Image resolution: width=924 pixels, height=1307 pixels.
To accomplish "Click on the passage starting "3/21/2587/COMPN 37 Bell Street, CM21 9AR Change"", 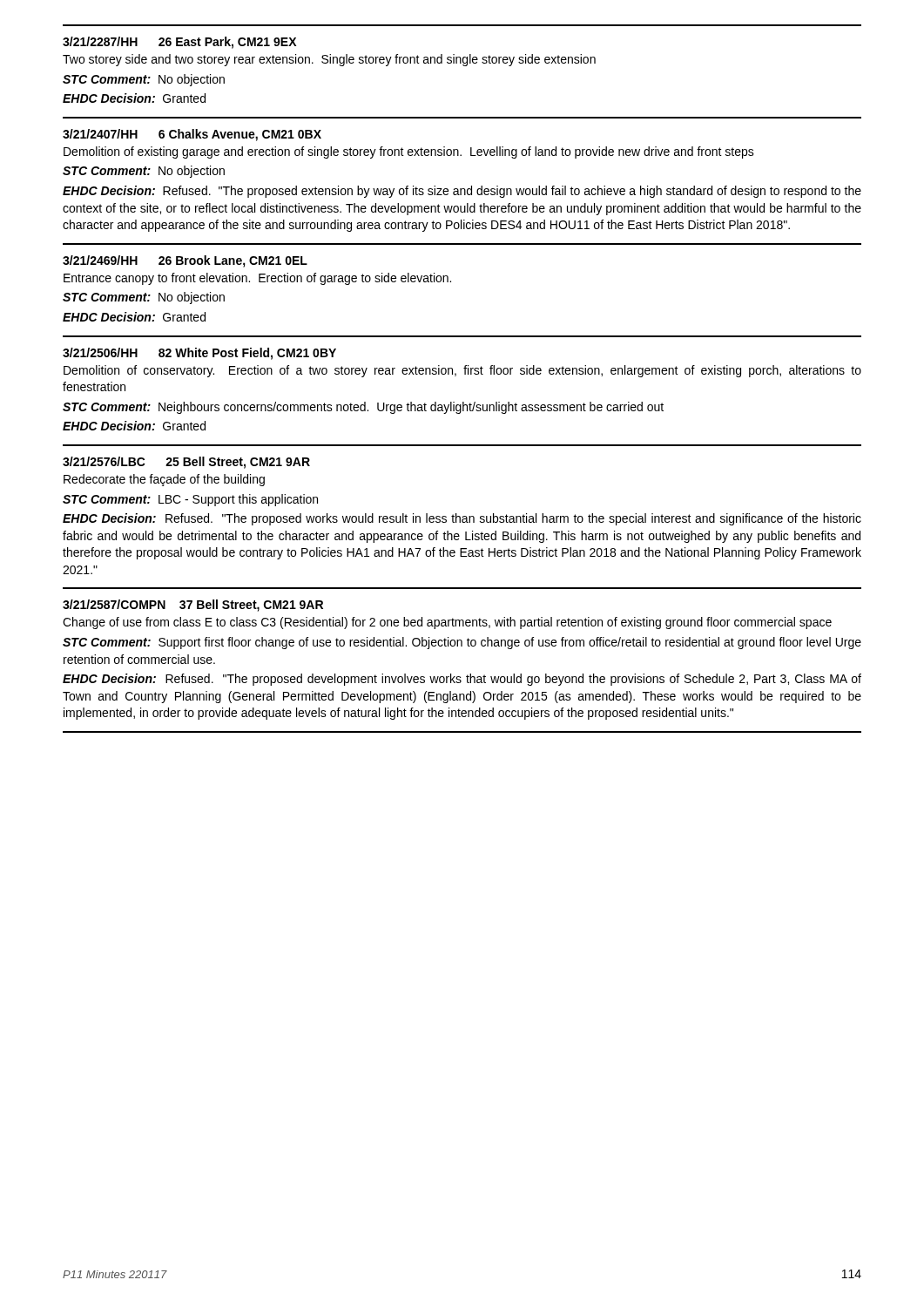I will [193, 606].
